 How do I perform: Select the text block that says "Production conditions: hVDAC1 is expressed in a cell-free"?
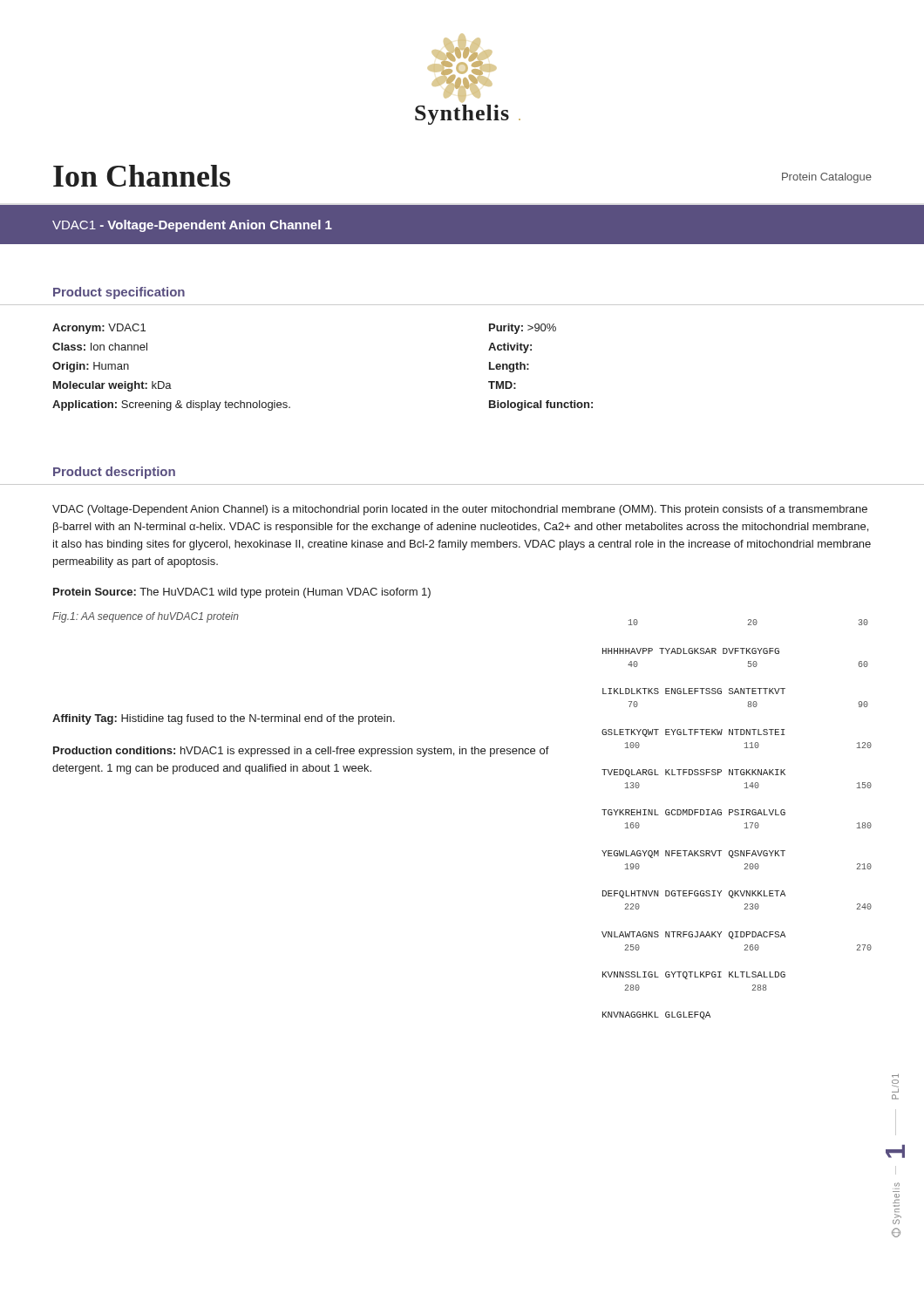pos(300,759)
